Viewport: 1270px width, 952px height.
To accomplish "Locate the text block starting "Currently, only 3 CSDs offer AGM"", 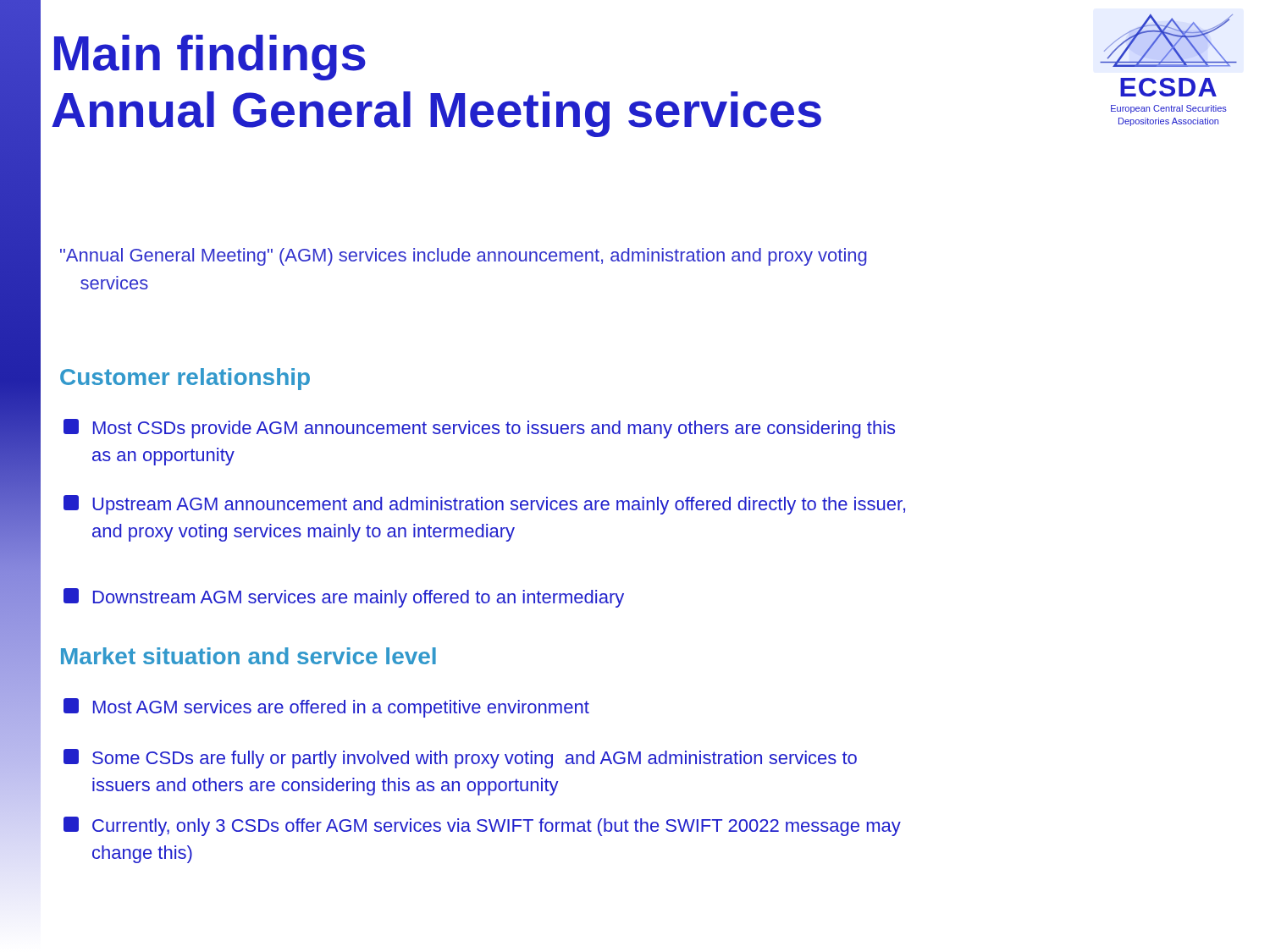I will [x=639, y=839].
